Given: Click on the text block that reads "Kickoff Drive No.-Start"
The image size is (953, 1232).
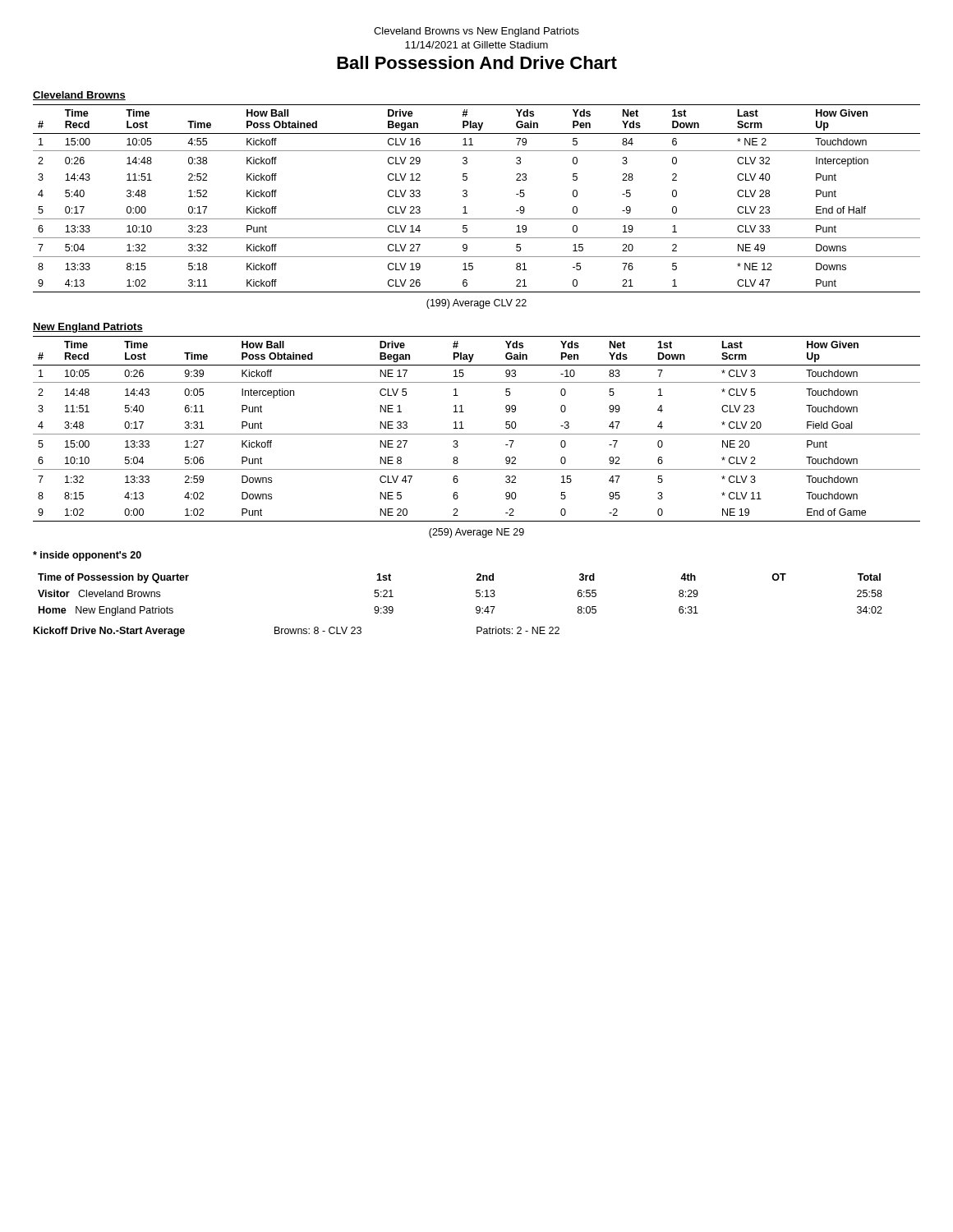Looking at the screenshot, I should [x=296, y=631].
